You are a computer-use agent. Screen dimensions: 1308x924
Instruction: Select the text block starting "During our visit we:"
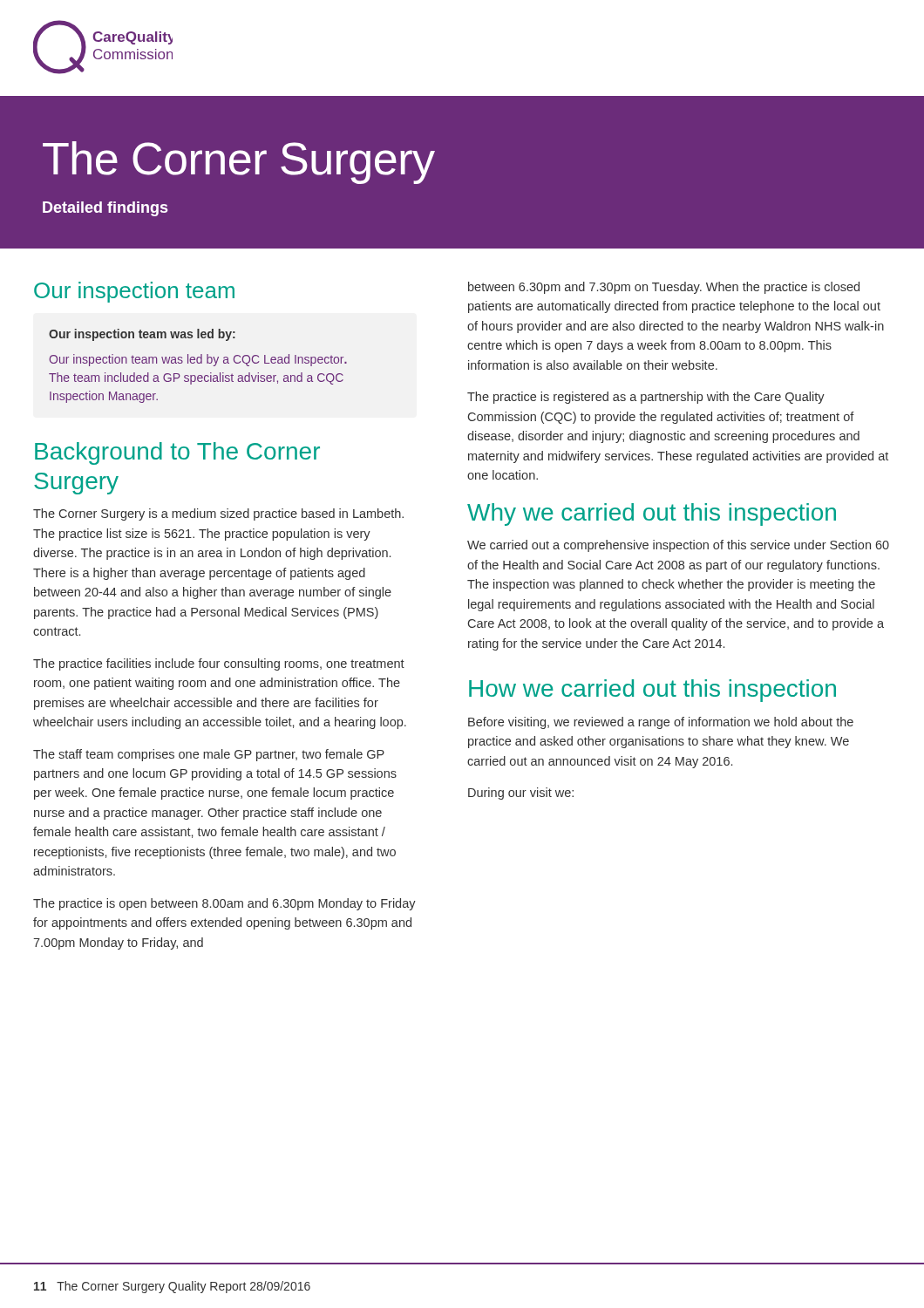pos(521,793)
